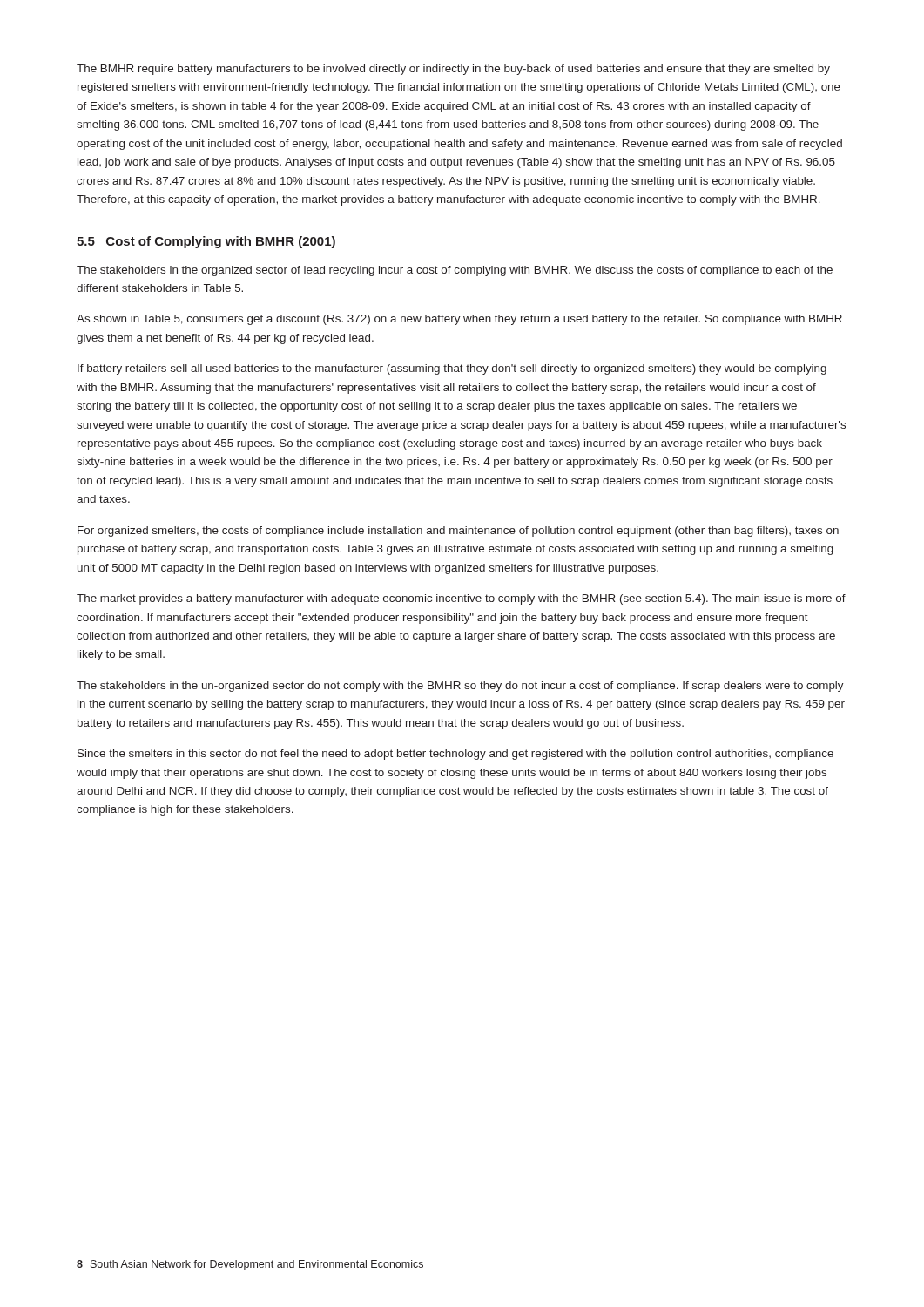Click the passage that begins "As shown in Table 5,"
The image size is (924, 1307).
click(460, 328)
